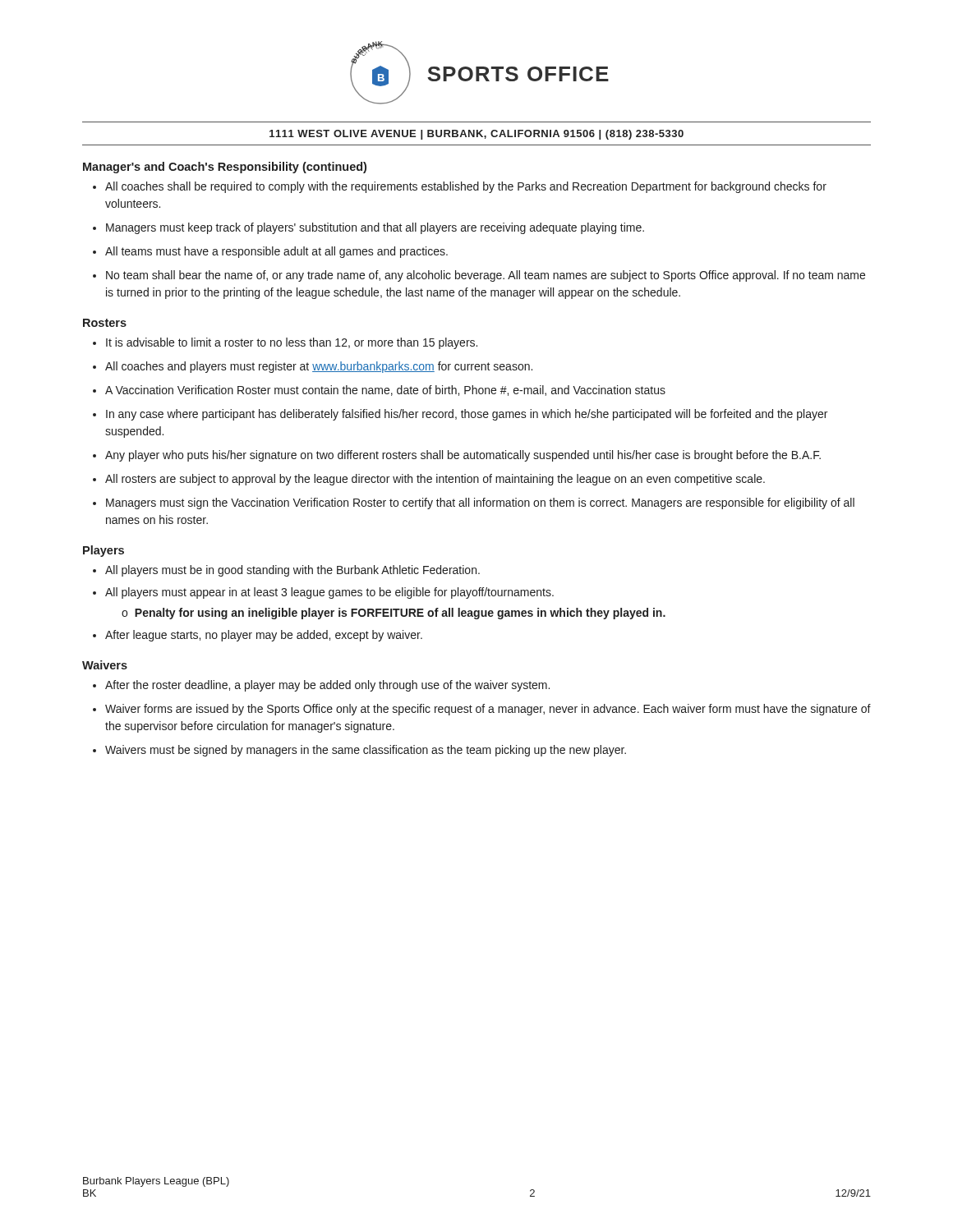Click the passage that begins "After the roster deadline, a player may be"
The height and width of the screenshot is (1232, 953).
pos(476,685)
